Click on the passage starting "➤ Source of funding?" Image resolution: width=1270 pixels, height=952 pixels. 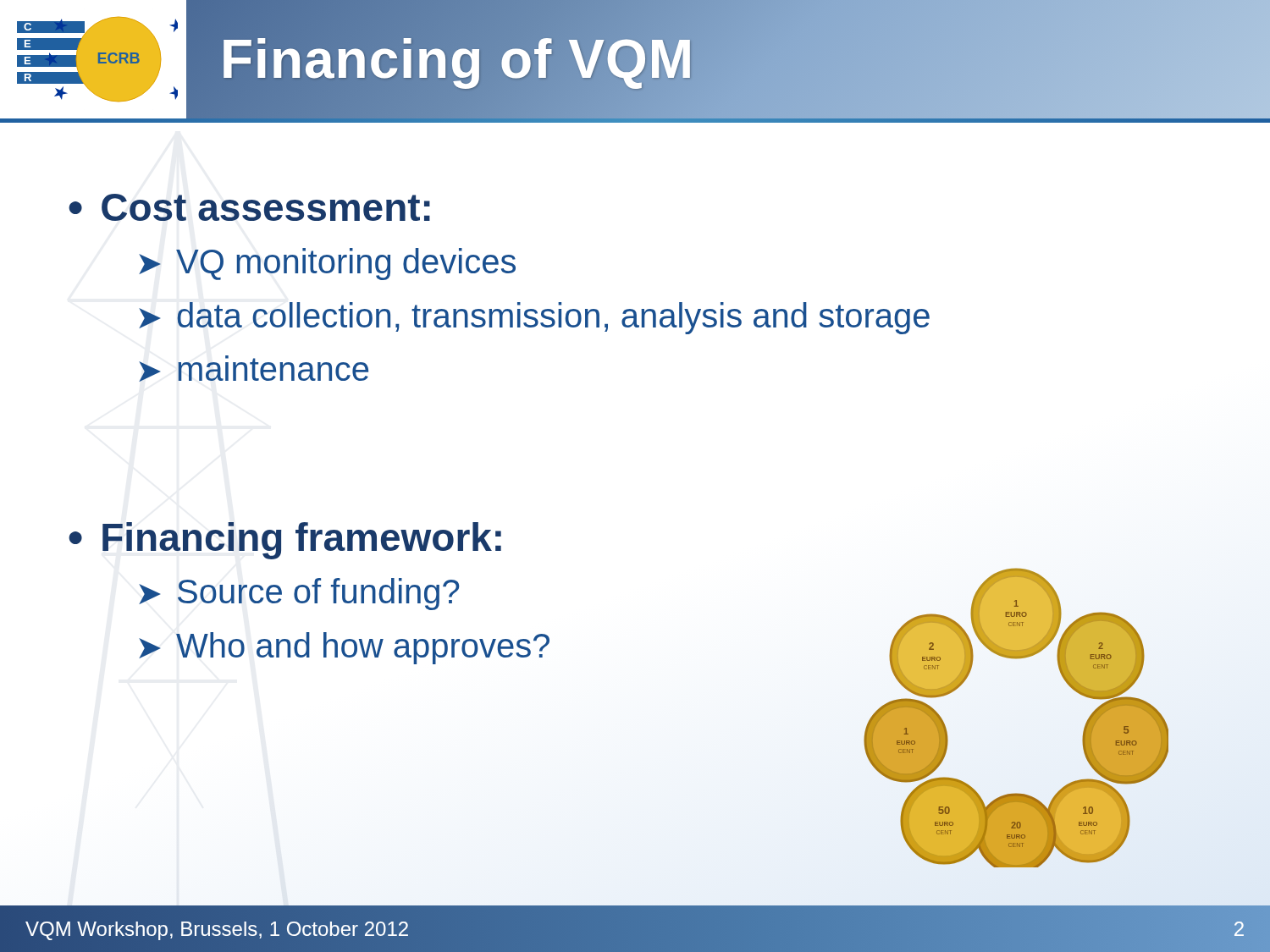click(298, 592)
